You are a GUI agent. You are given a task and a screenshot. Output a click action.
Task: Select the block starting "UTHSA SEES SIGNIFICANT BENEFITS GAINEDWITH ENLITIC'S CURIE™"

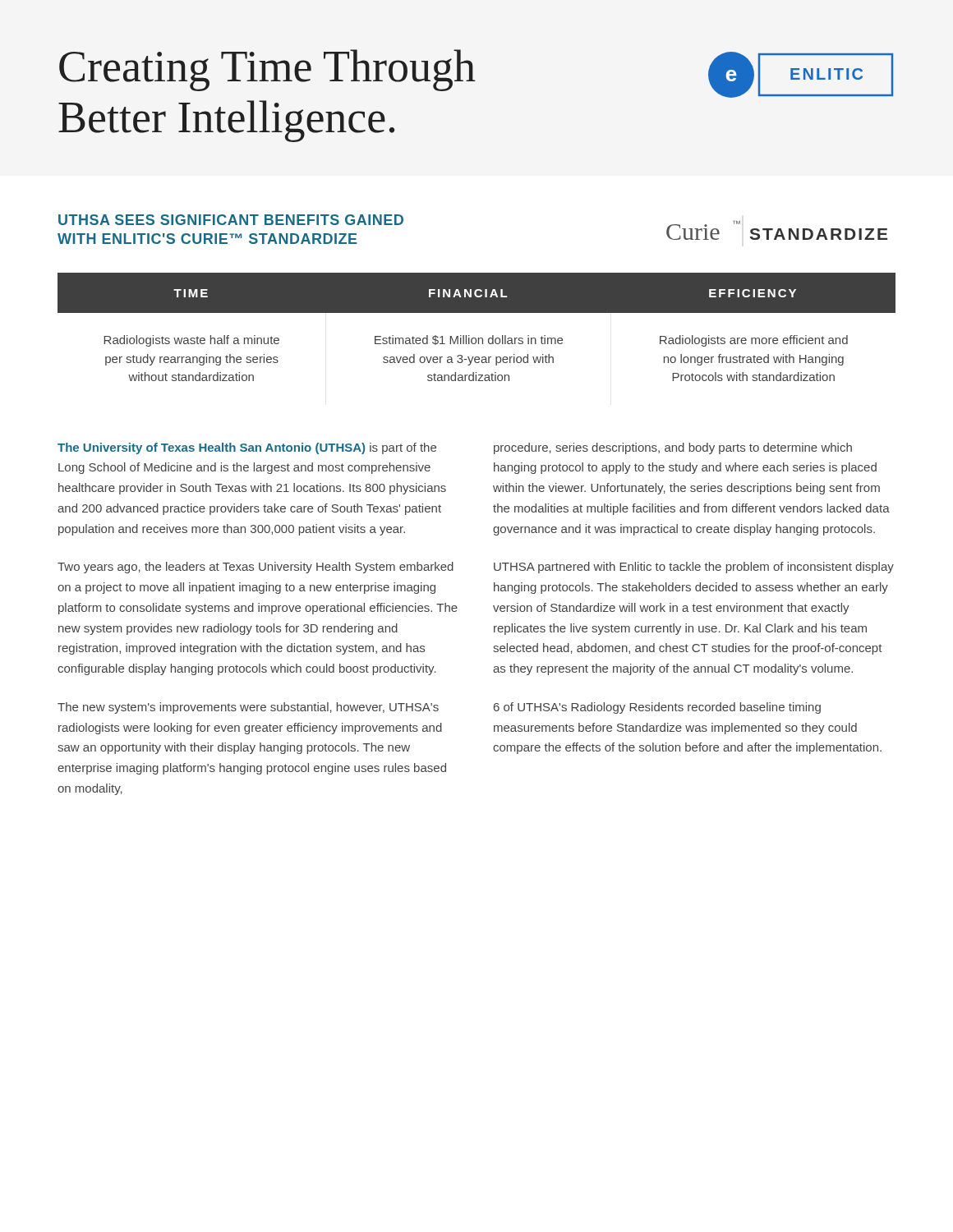tap(231, 230)
